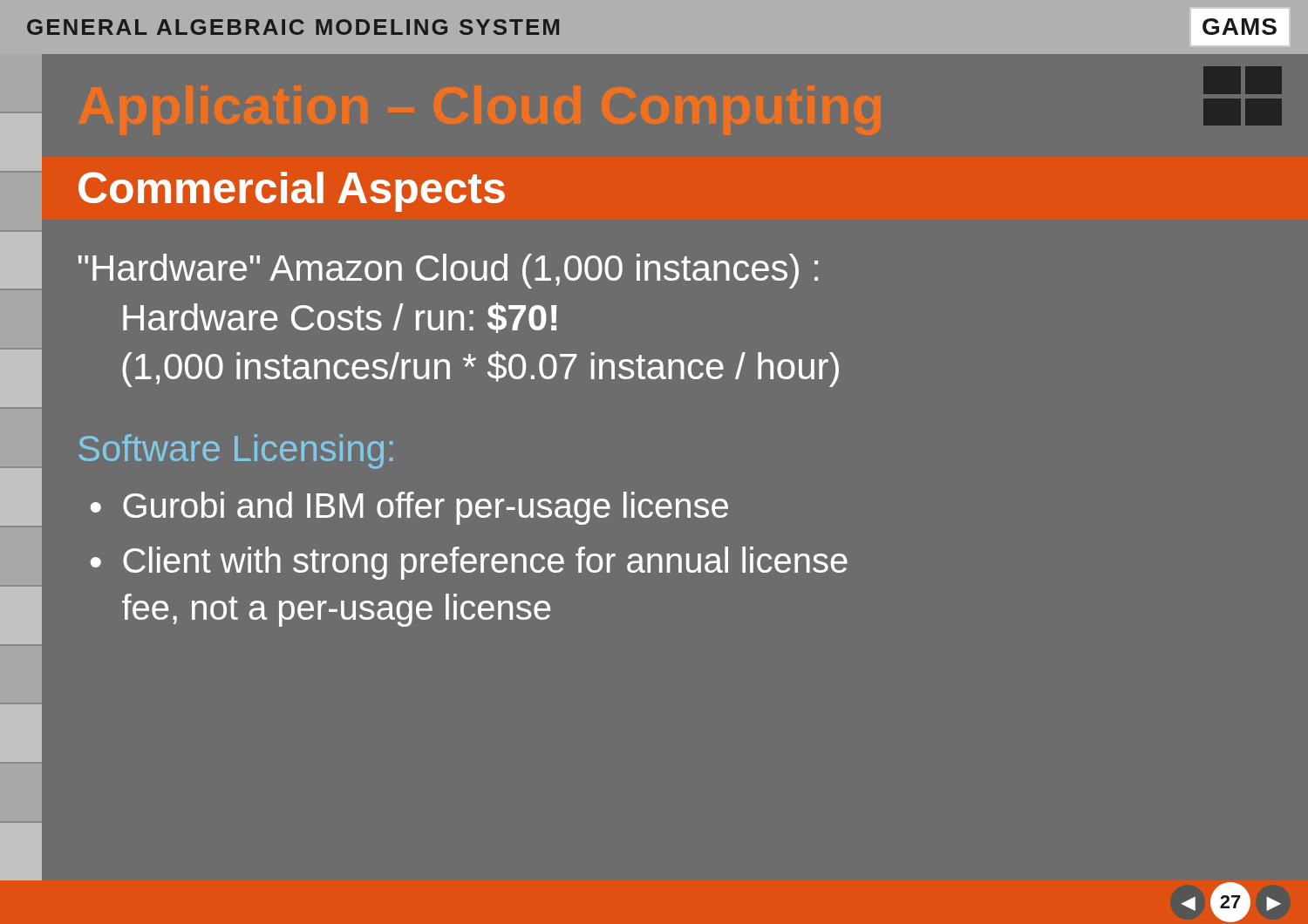Click on the title that reads "Application – Cloud Computing"

[x=1243, y=80]
